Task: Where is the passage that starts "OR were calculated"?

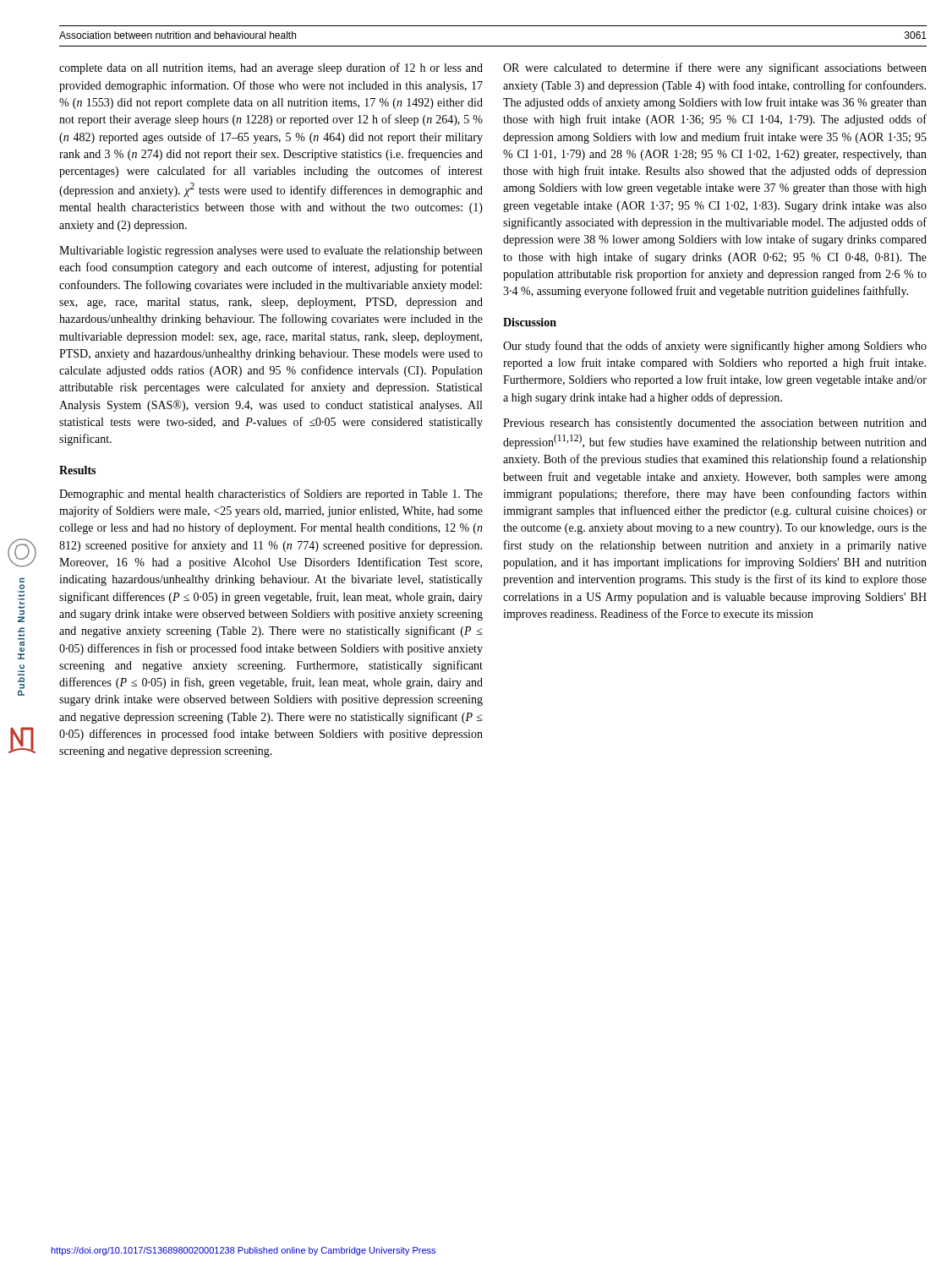Action: (x=715, y=180)
